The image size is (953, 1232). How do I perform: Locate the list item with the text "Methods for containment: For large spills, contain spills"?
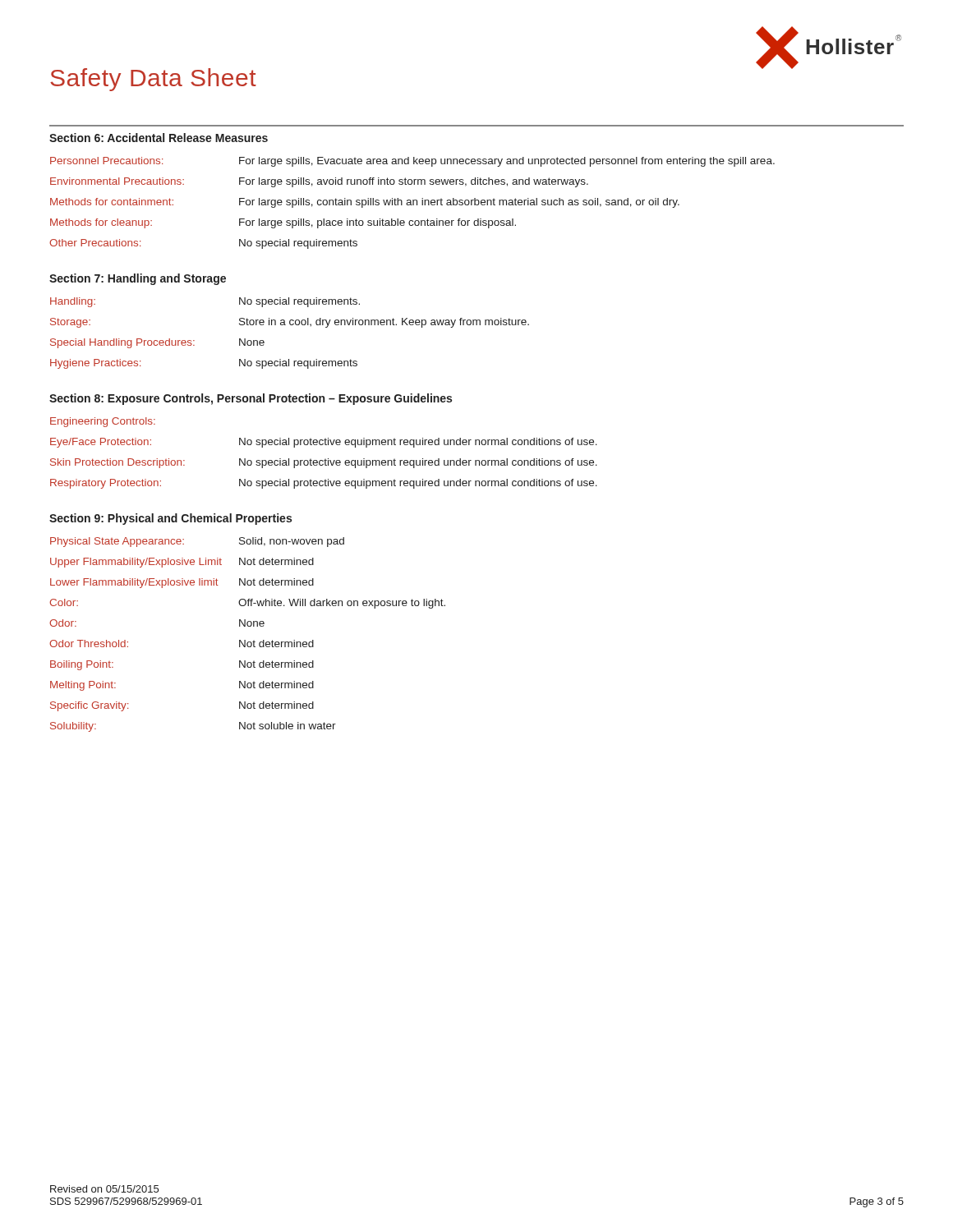coord(476,202)
